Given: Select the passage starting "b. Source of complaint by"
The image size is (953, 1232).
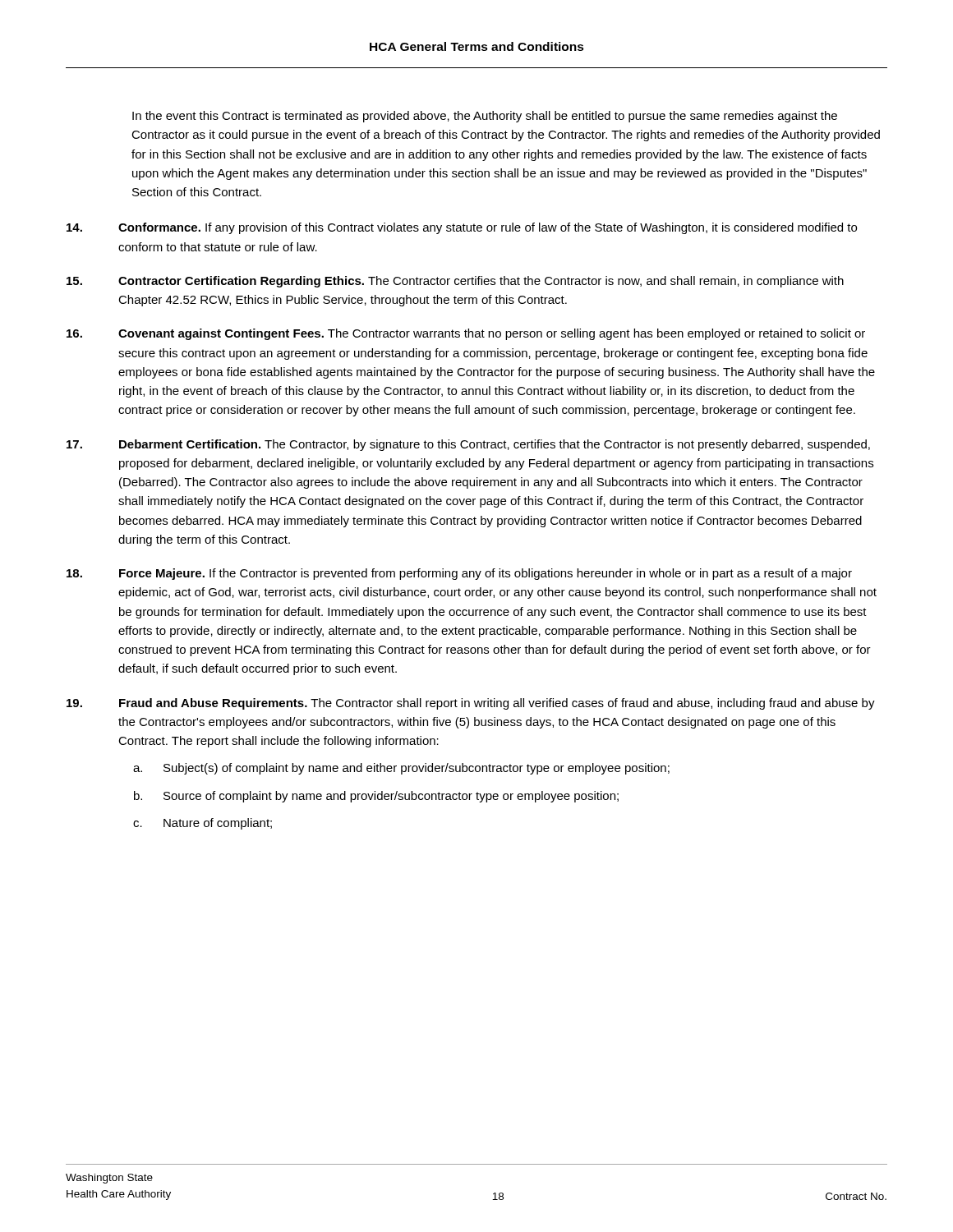Looking at the screenshot, I should (x=510, y=795).
